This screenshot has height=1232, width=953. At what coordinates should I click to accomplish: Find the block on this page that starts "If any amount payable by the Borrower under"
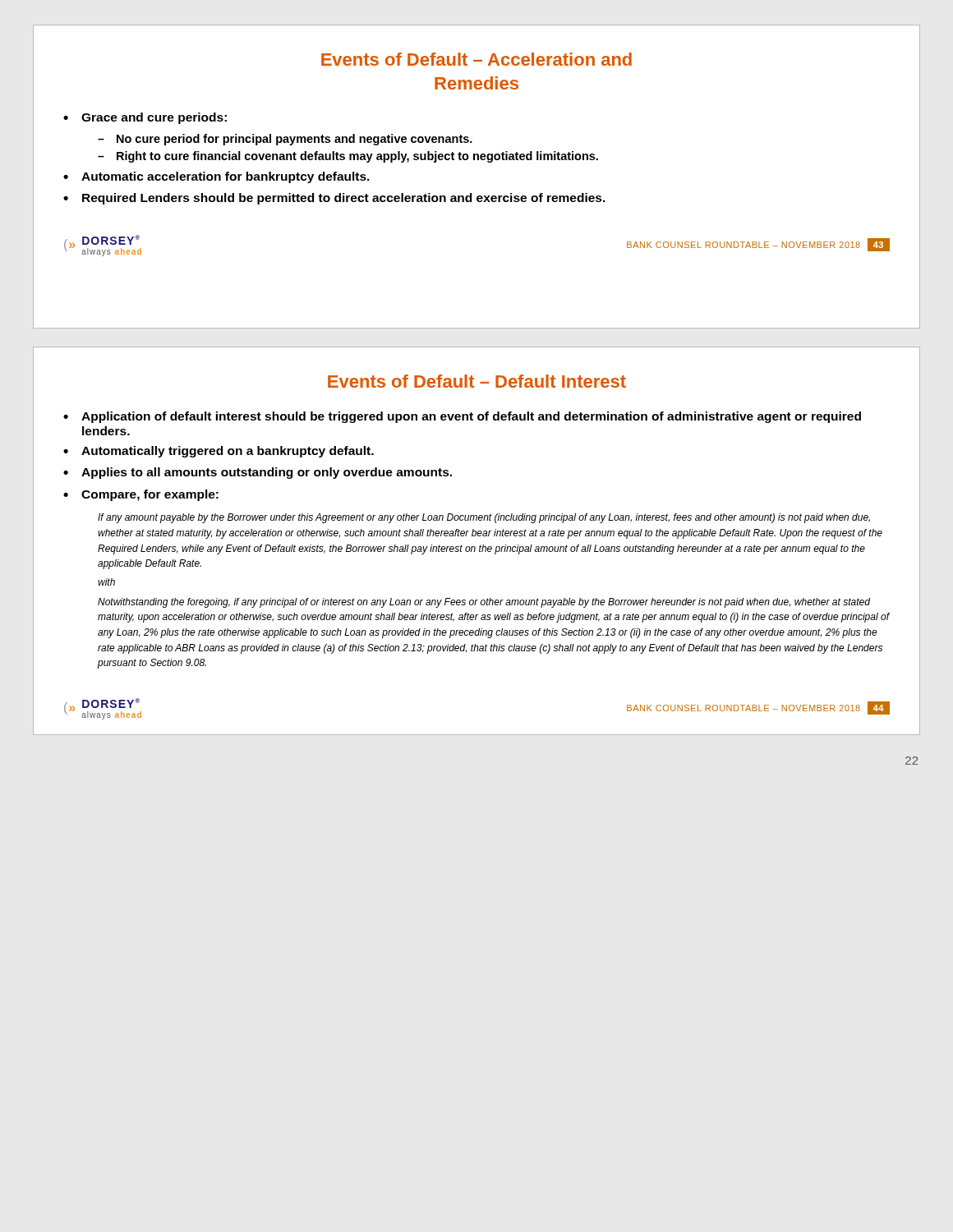[x=490, y=541]
